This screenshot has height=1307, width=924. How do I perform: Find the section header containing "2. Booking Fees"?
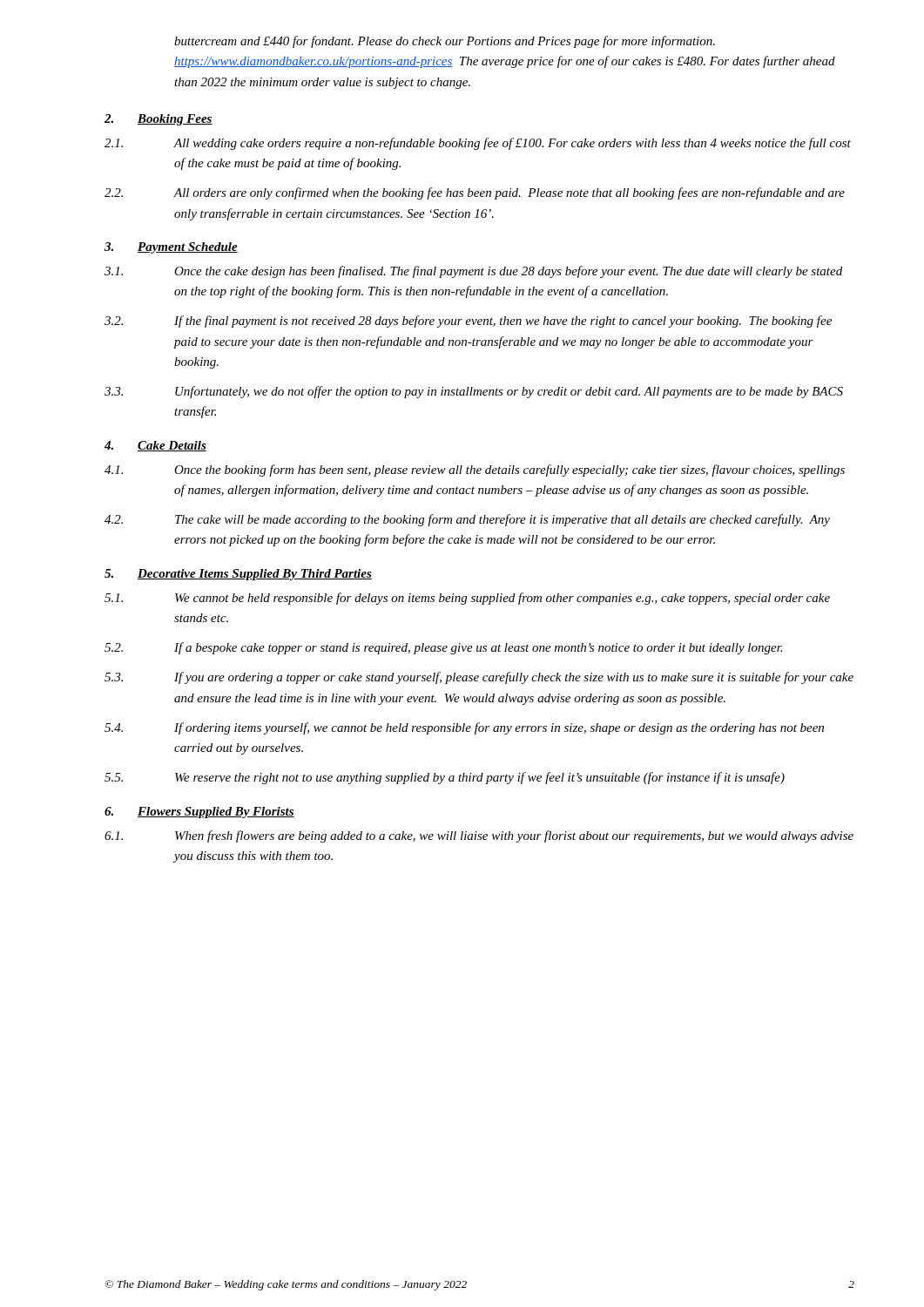[x=158, y=119]
